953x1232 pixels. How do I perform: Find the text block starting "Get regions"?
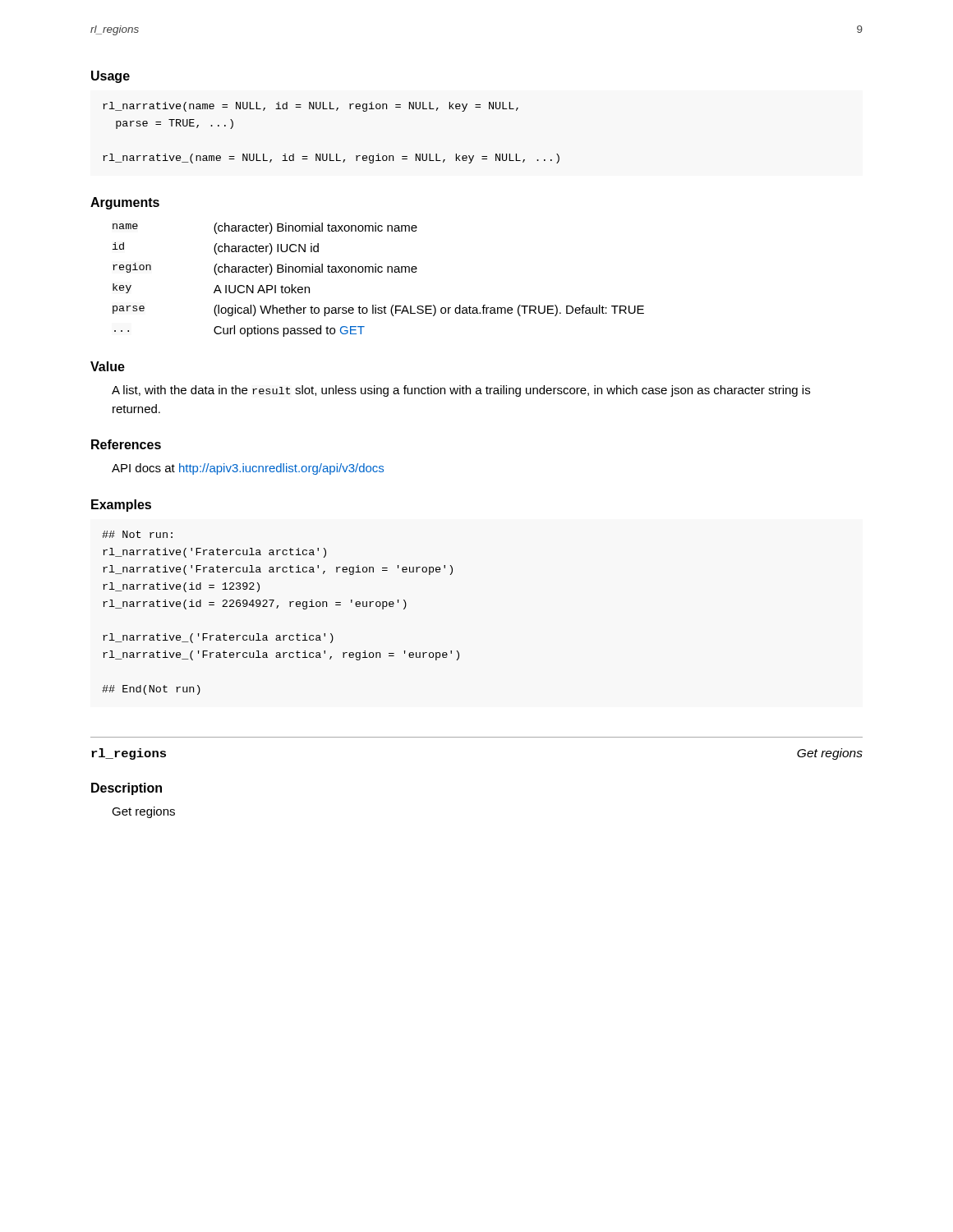click(144, 811)
